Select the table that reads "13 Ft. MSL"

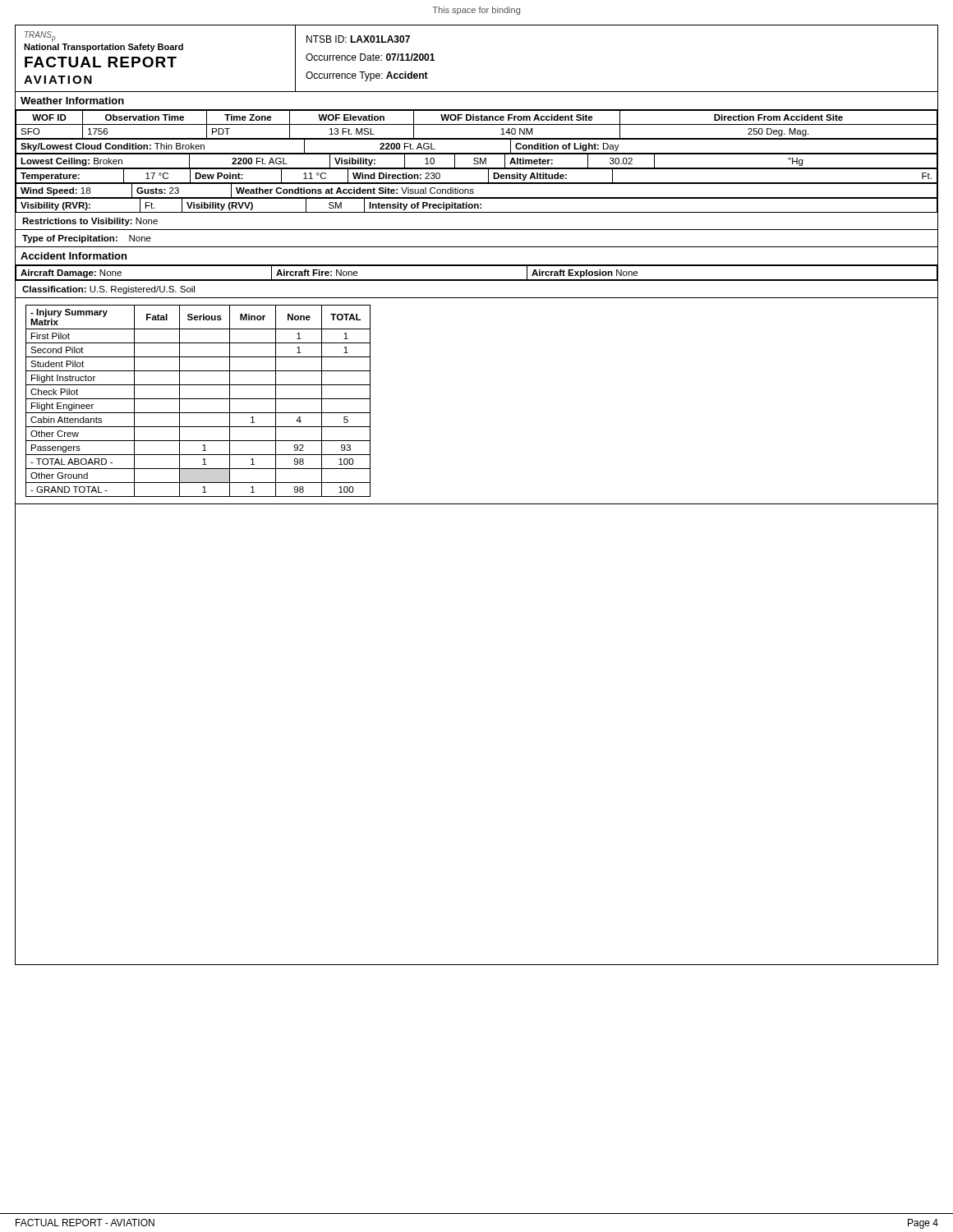coord(476,124)
